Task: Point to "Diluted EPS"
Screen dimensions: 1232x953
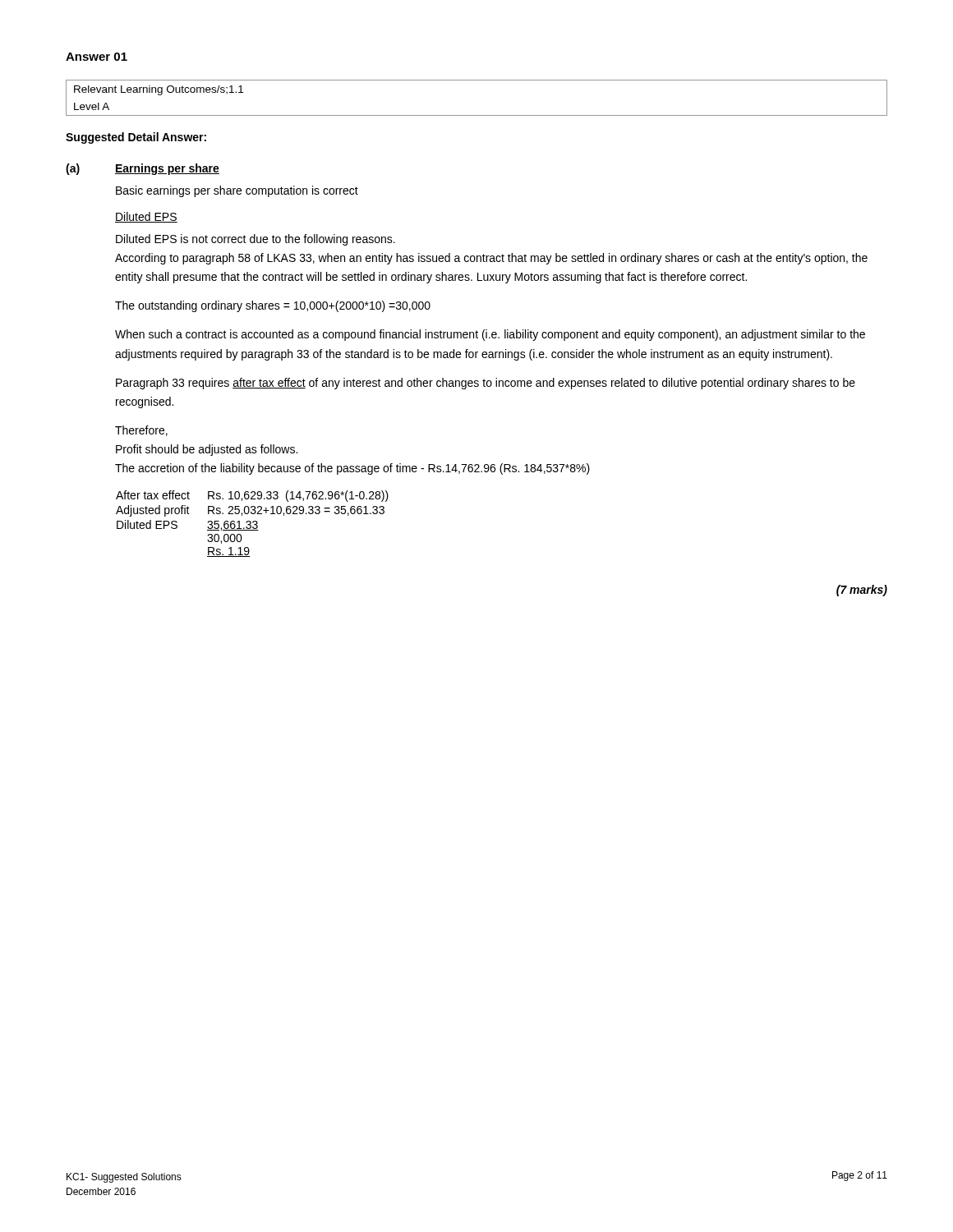Action: click(x=146, y=217)
